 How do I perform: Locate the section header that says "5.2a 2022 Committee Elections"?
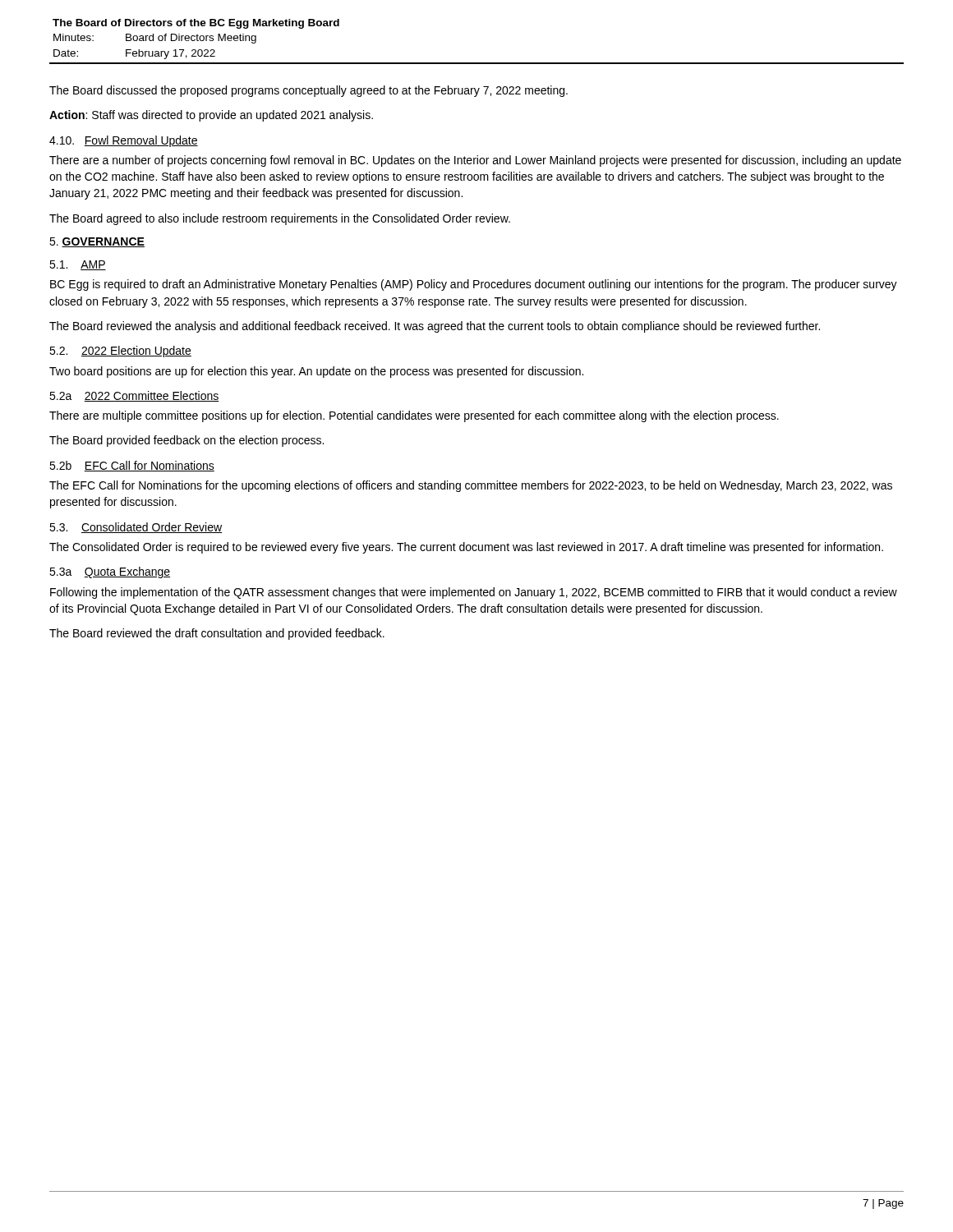[134, 396]
